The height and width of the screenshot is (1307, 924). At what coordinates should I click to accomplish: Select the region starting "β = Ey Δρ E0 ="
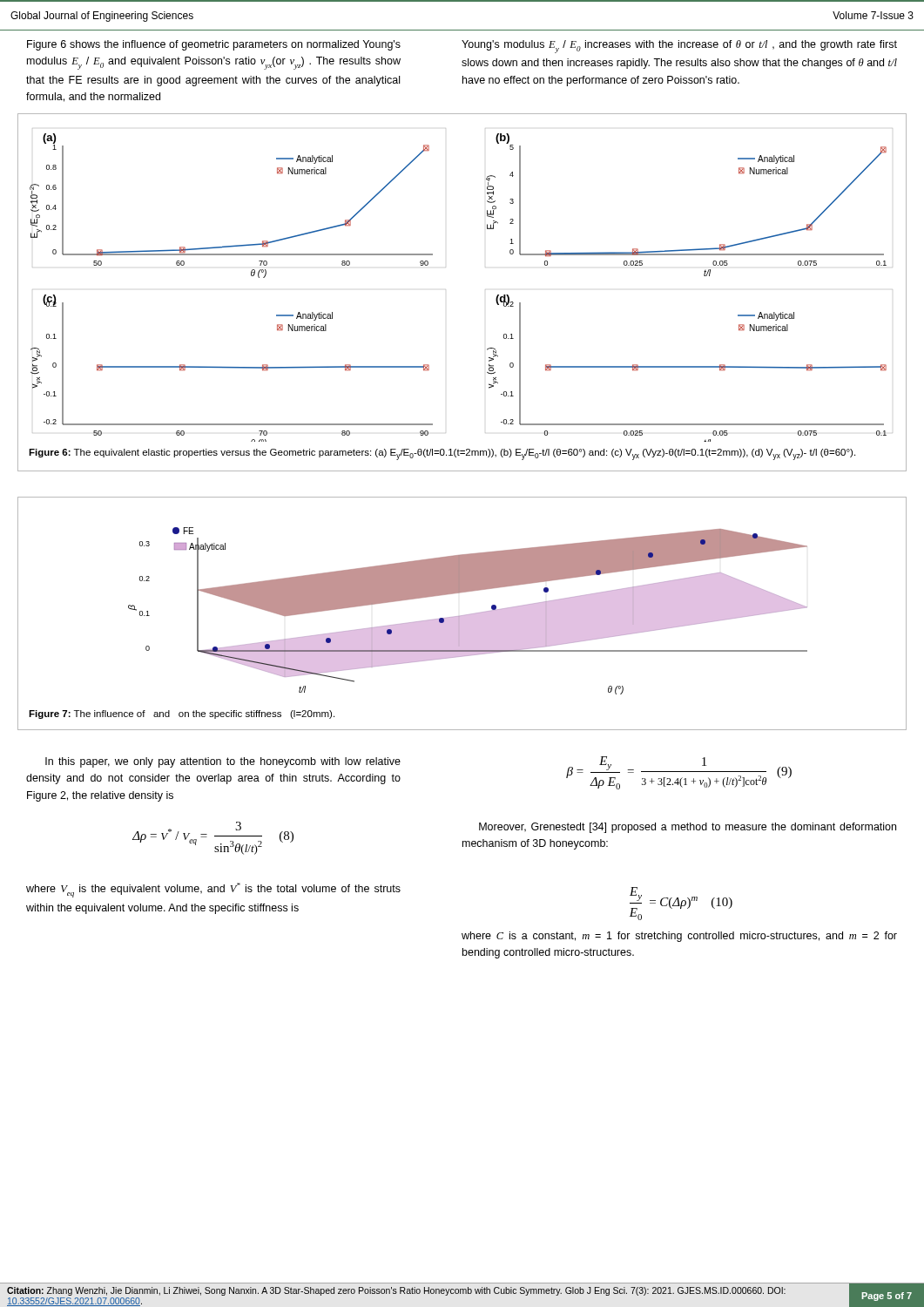679,772
